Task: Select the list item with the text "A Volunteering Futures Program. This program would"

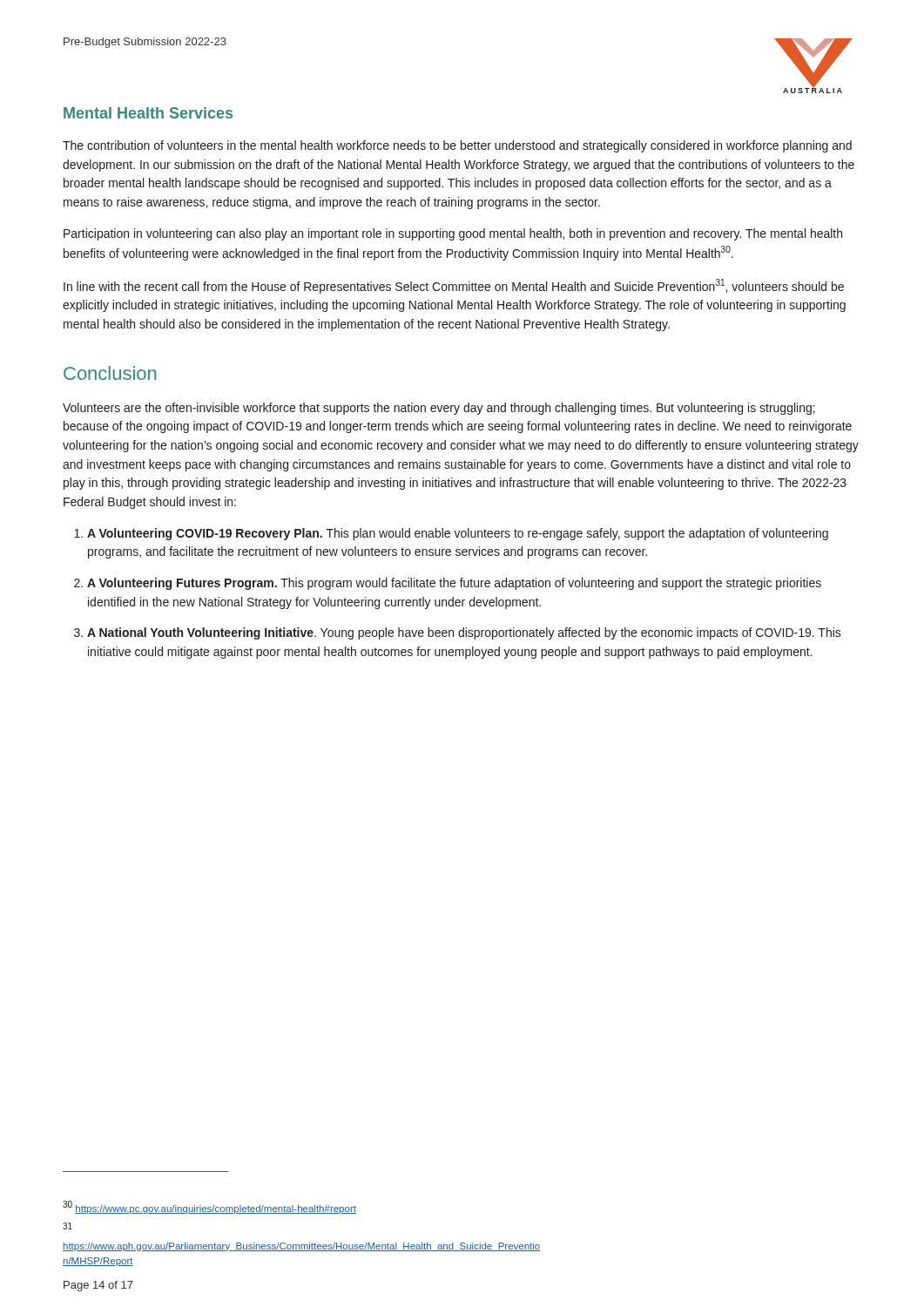Action: click(x=454, y=592)
